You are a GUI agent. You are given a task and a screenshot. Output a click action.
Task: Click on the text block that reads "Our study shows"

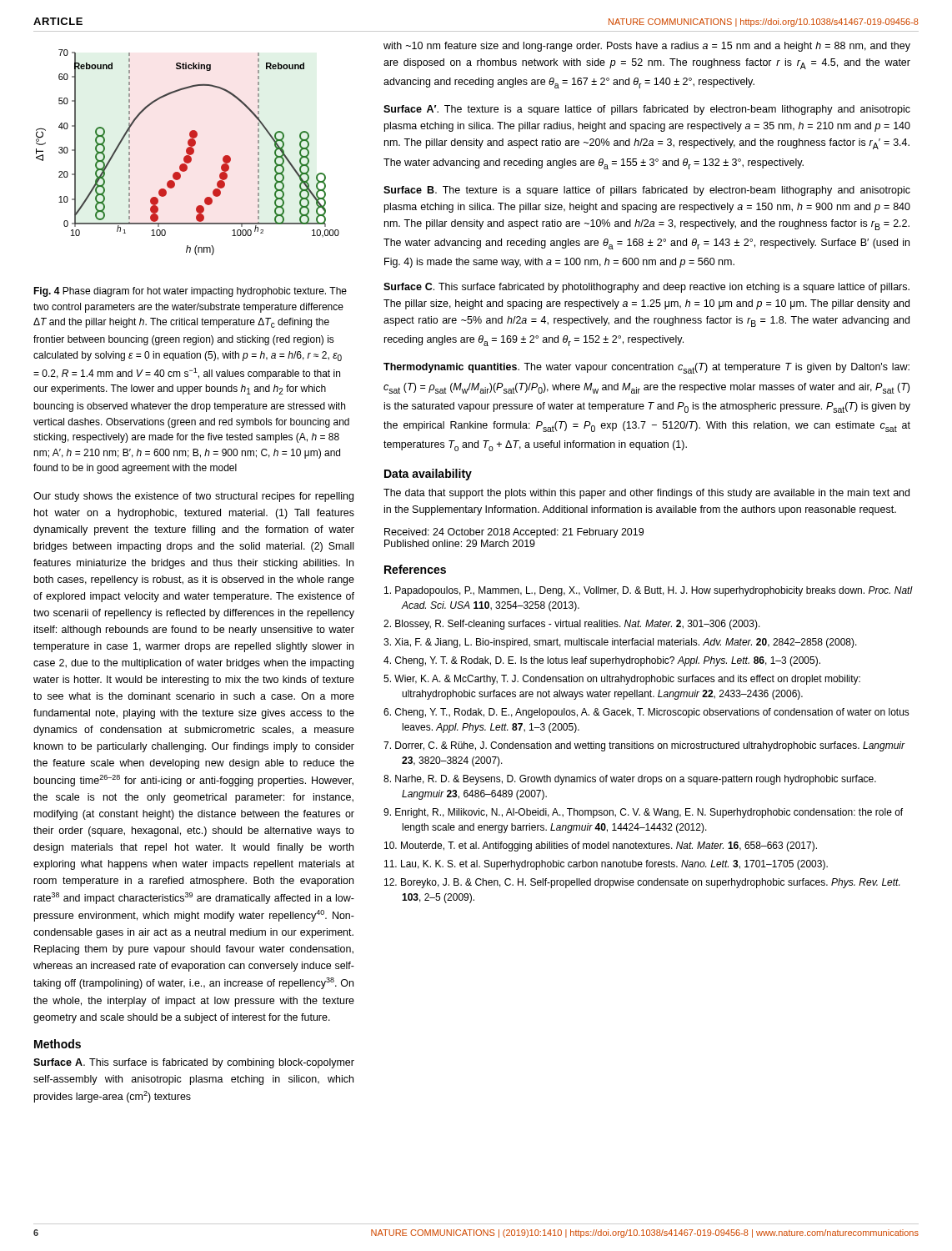point(194,757)
